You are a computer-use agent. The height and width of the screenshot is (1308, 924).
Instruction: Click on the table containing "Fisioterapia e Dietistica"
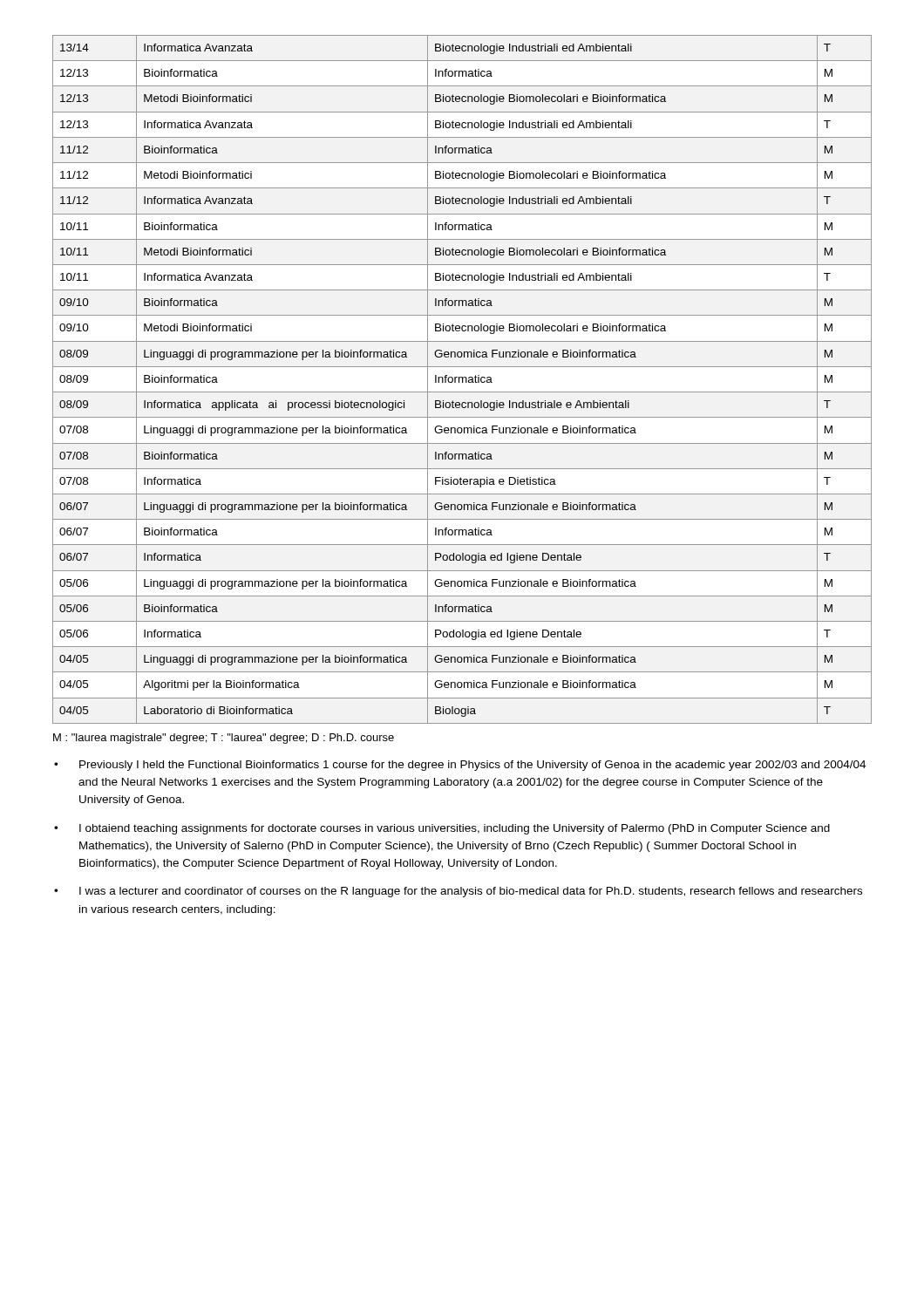coord(462,379)
